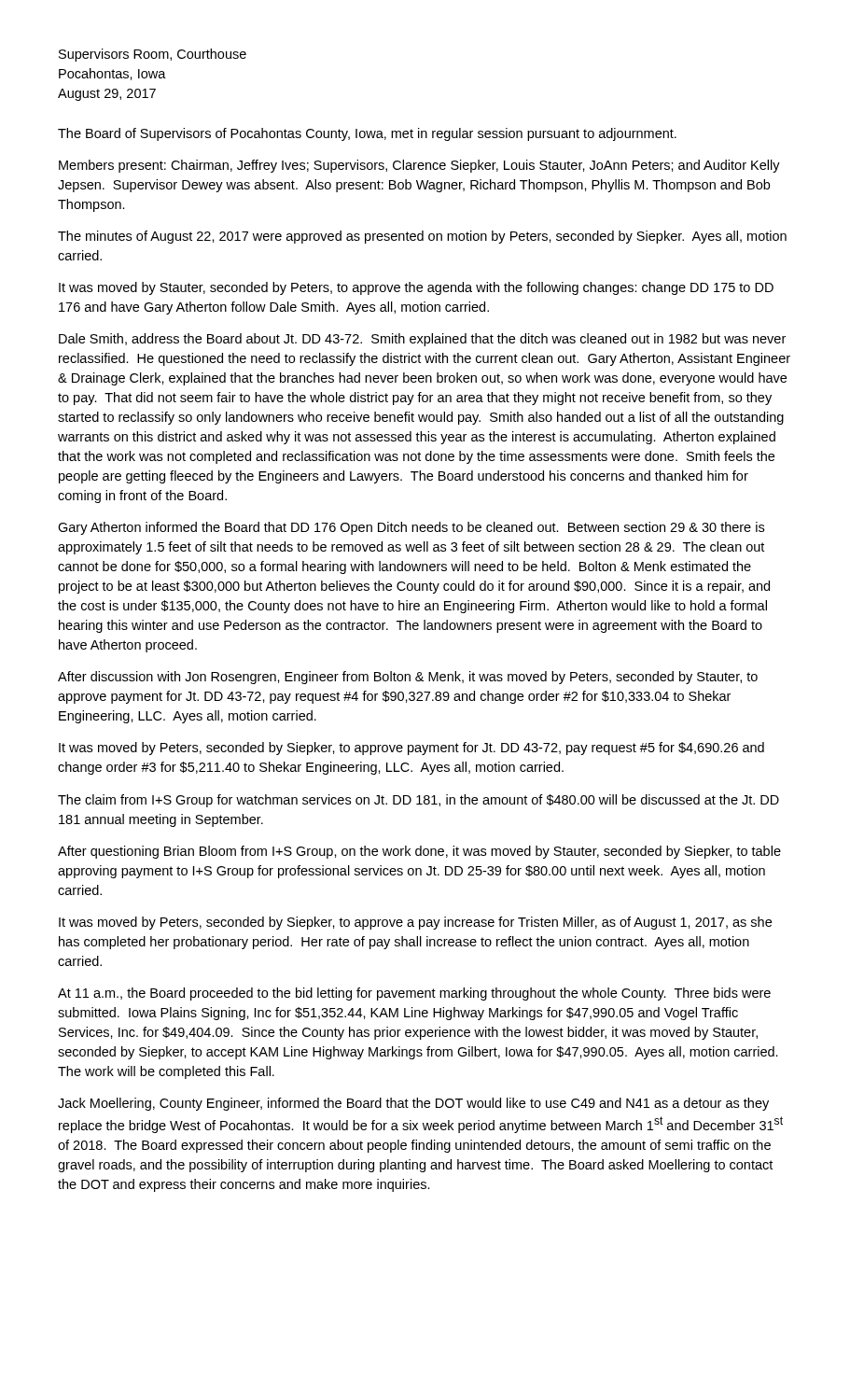Screen dimensions: 1400x850
Task: Point to the element starting "Dale Smith, address the Board"
Action: pyautogui.click(x=424, y=417)
